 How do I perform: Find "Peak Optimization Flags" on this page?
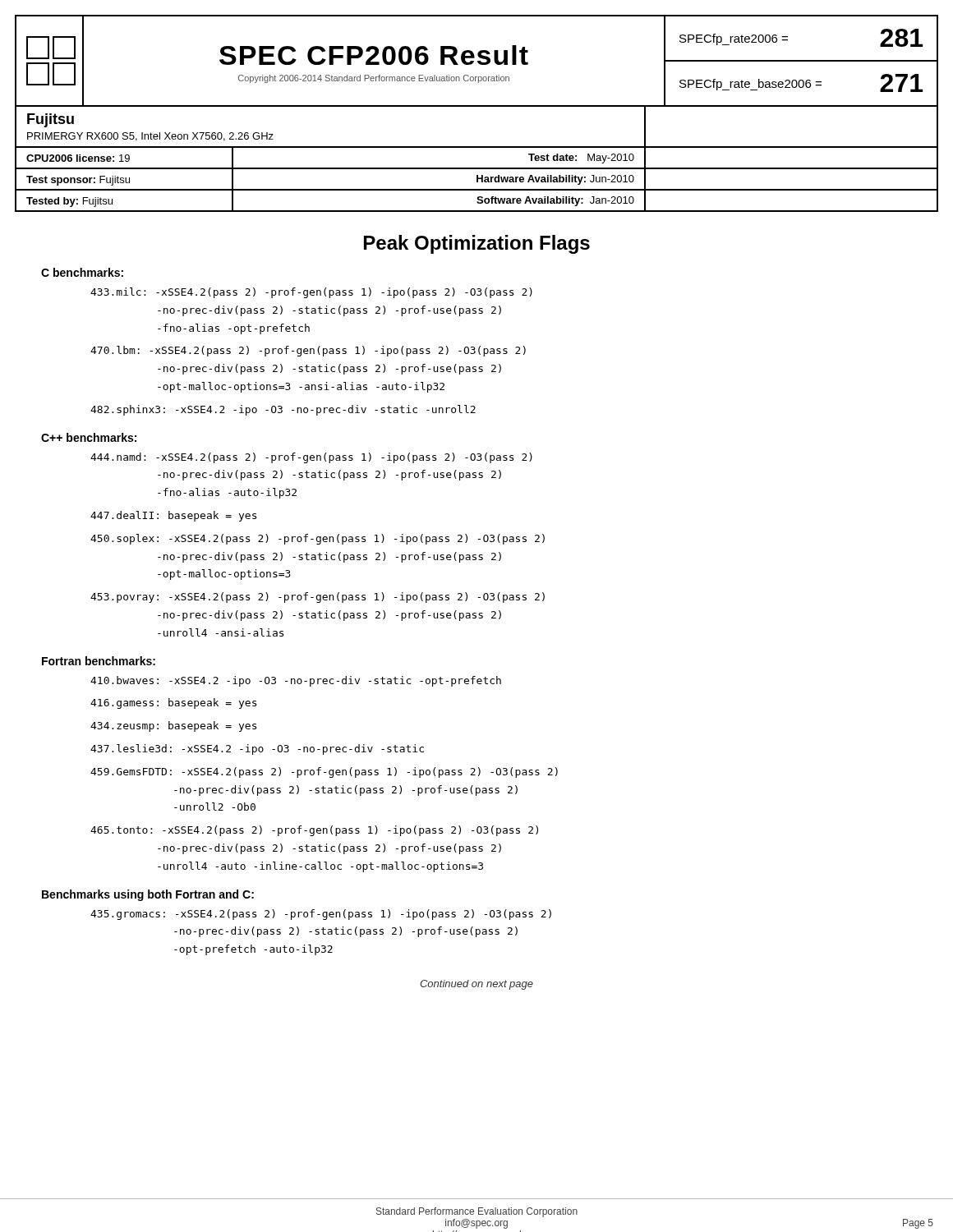click(476, 243)
